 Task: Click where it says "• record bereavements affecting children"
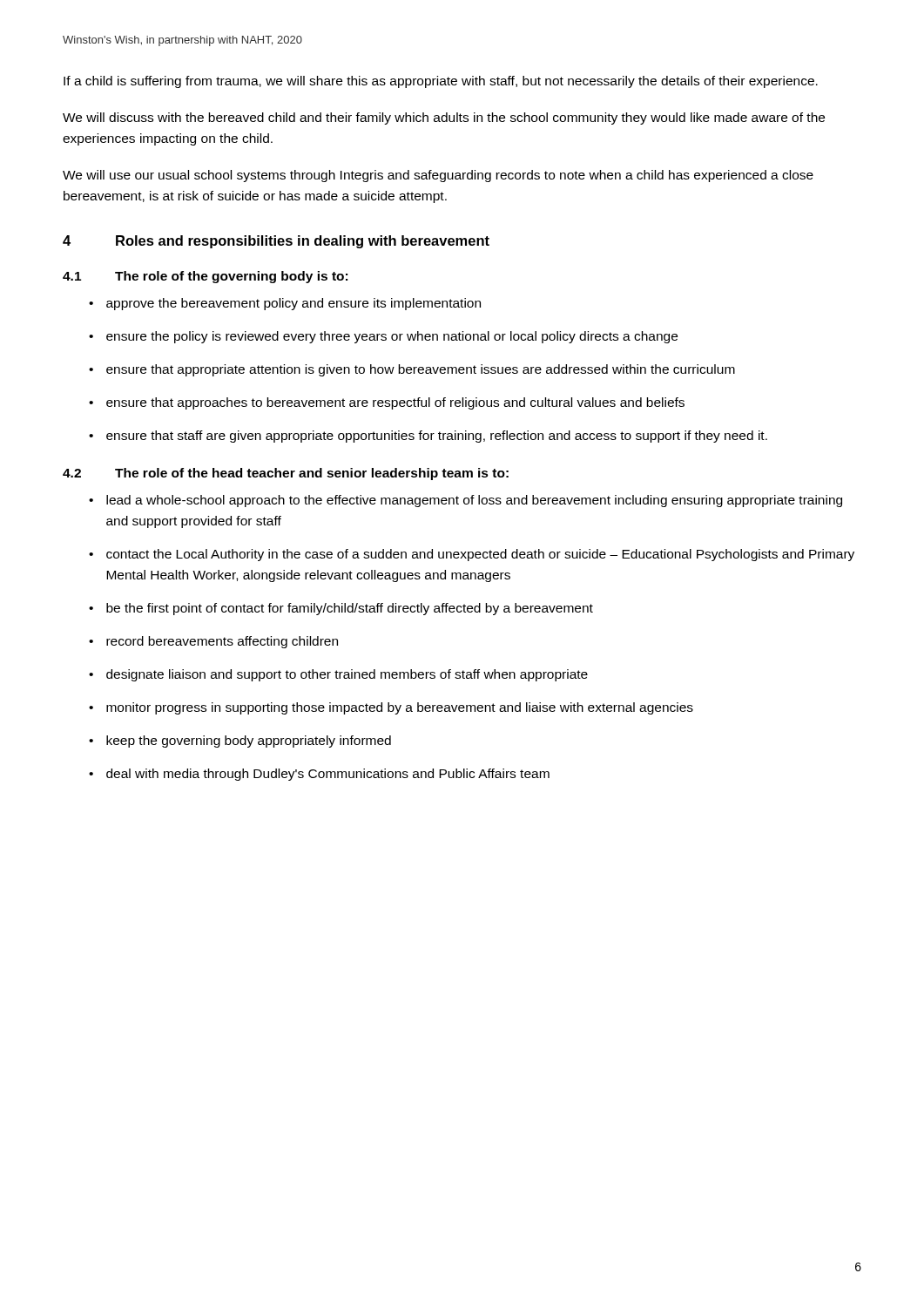click(x=214, y=641)
